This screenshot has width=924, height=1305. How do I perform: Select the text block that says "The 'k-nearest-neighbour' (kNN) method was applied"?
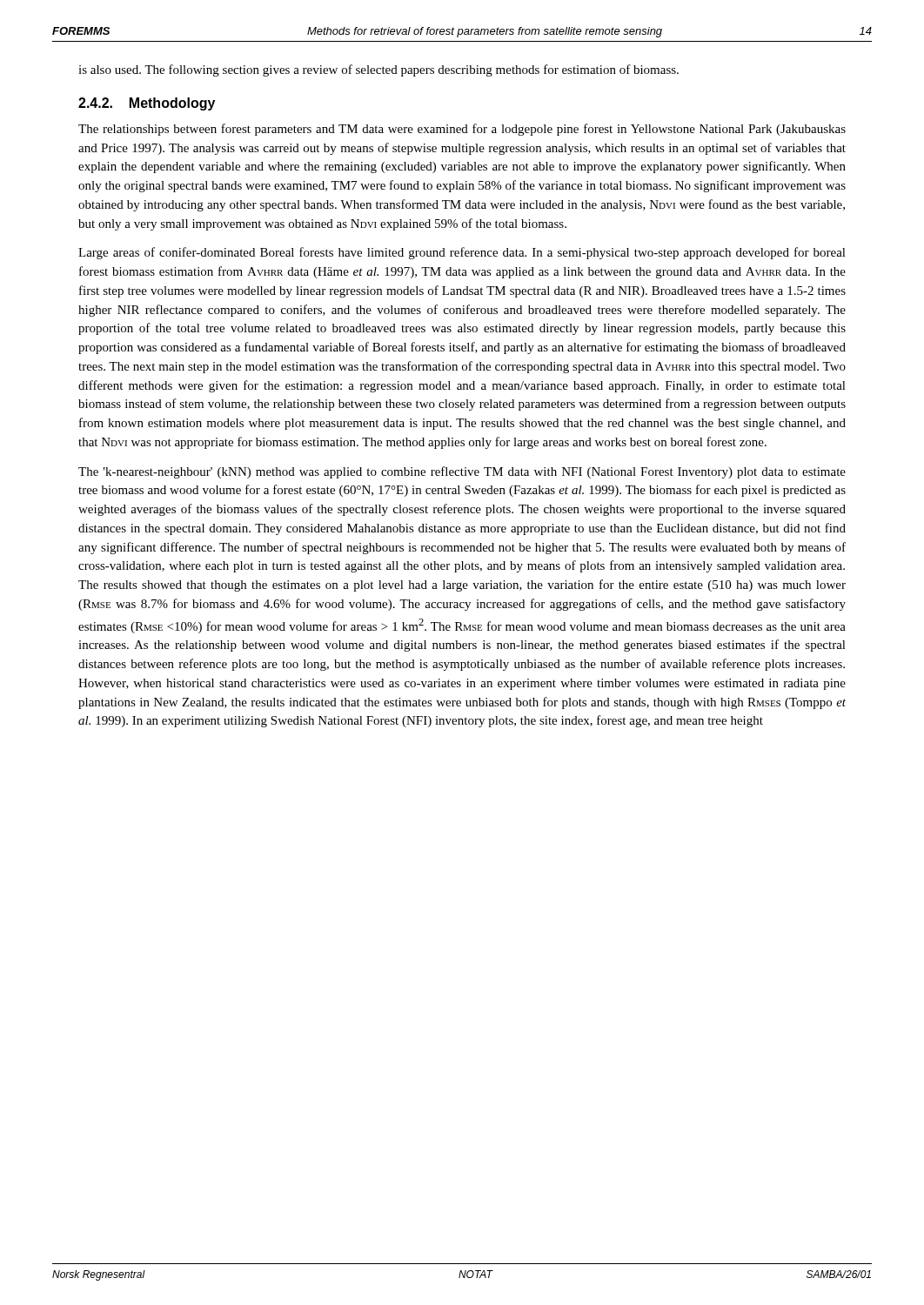click(462, 596)
